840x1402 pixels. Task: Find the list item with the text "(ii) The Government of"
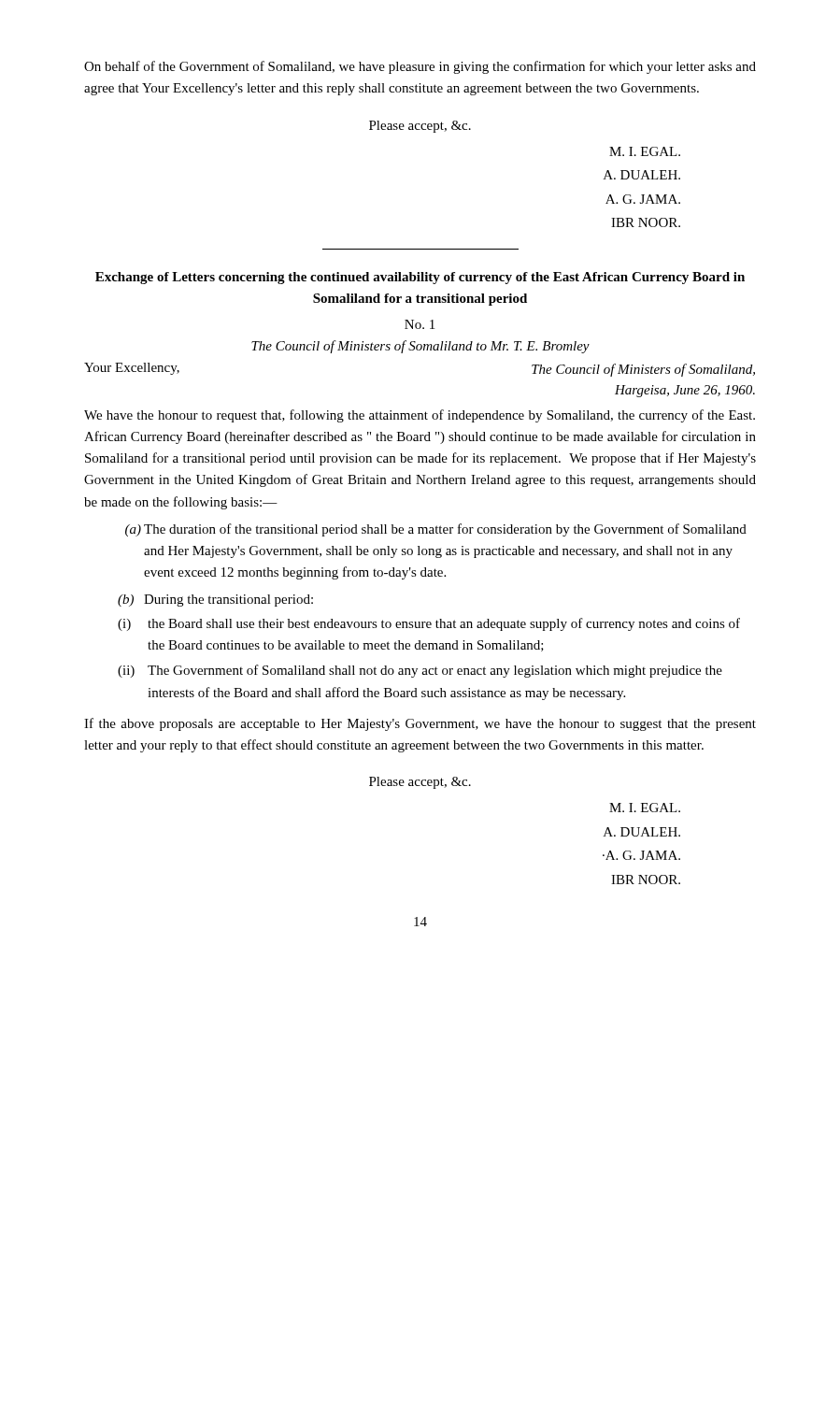pos(437,682)
